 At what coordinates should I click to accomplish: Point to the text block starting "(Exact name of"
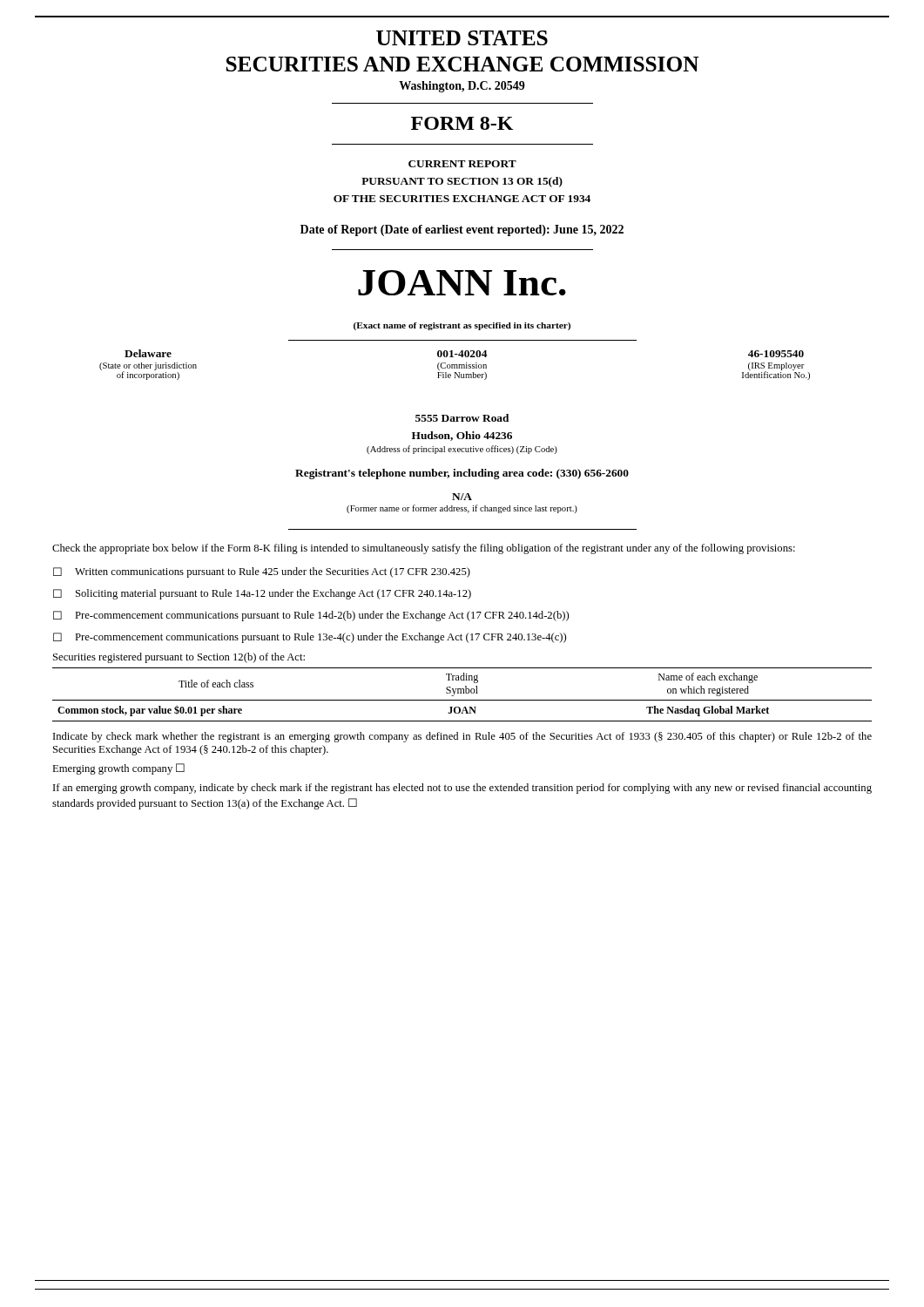click(x=462, y=325)
